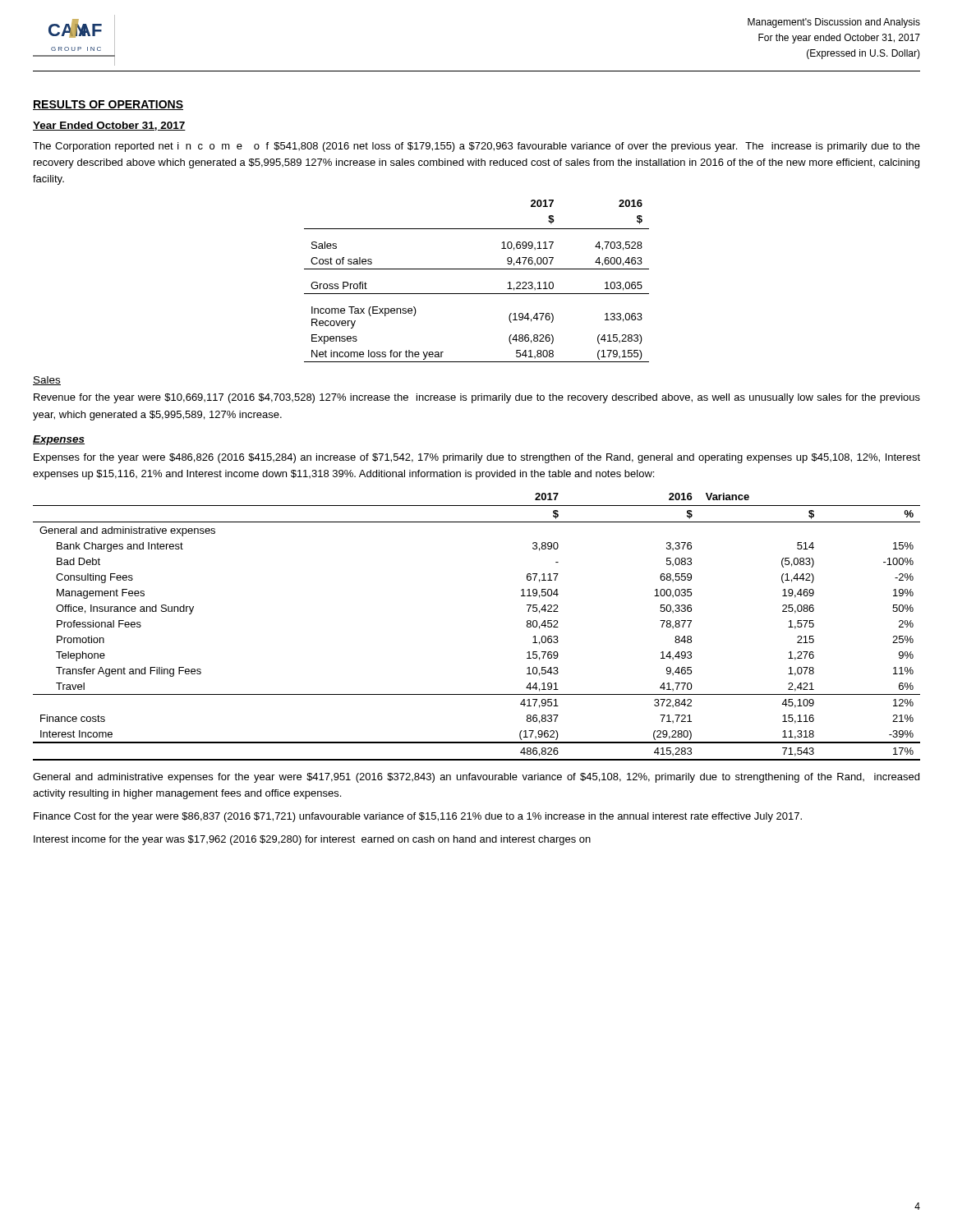Viewport: 953px width, 1232px height.
Task: Select the region starting "RESULTS OF OPERATIONS"
Action: (x=108, y=104)
